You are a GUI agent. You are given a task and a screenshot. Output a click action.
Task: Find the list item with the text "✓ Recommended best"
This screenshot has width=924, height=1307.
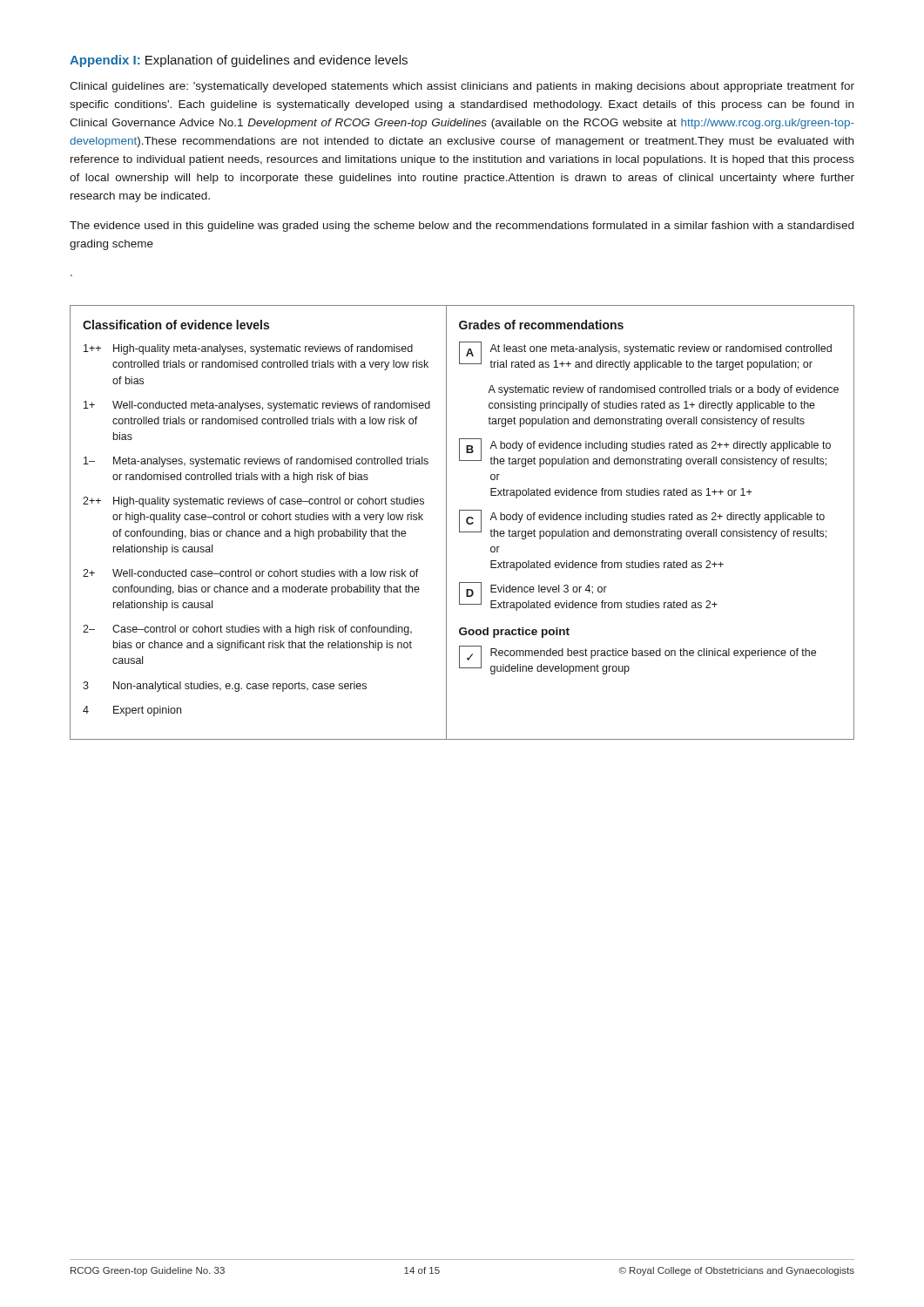pyautogui.click(x=649, y=661)
